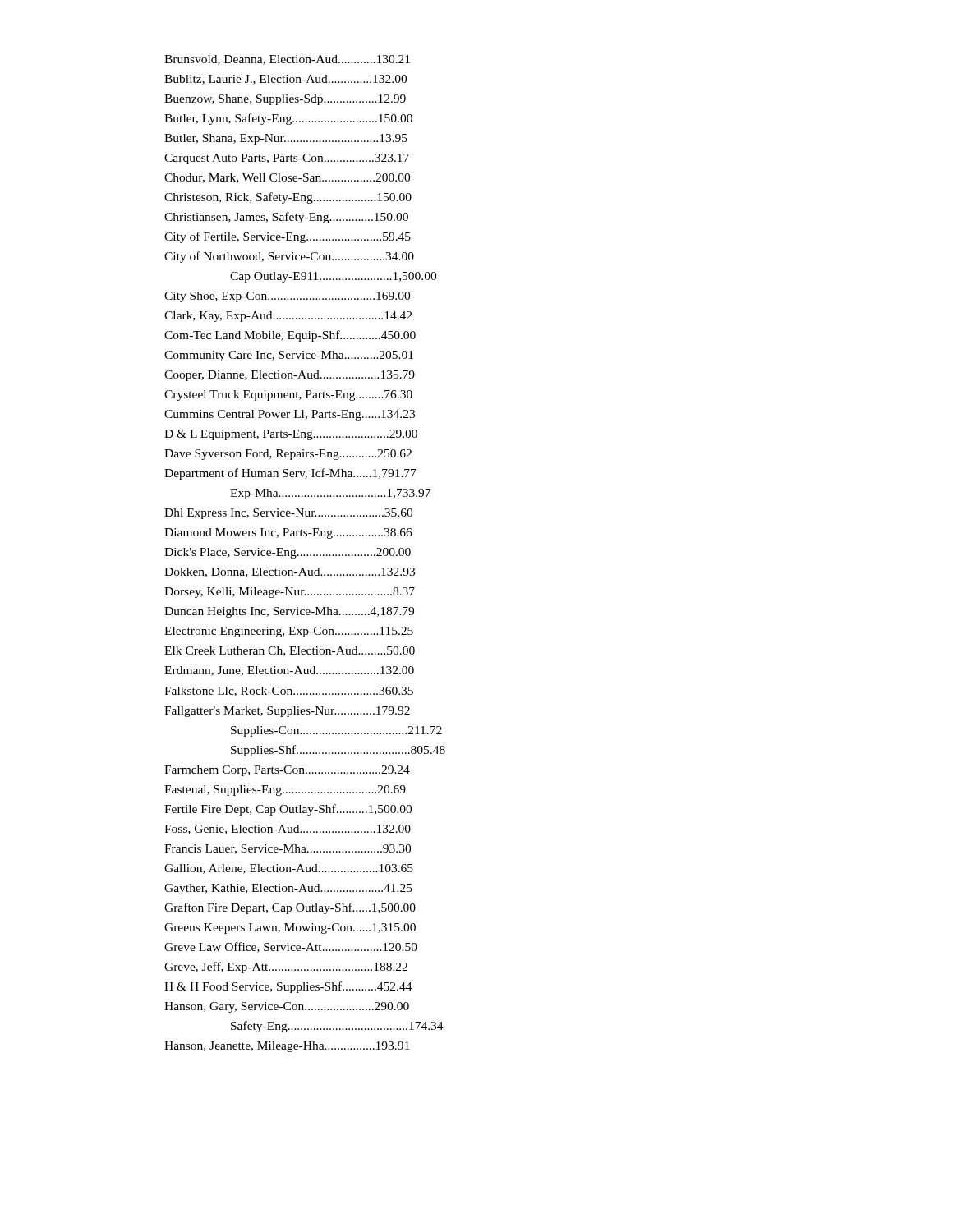Locate the text "Dave Syverson Ford, Repairs-Eng............250.62"
The image size is (953, 1232).
pos(288,453)
